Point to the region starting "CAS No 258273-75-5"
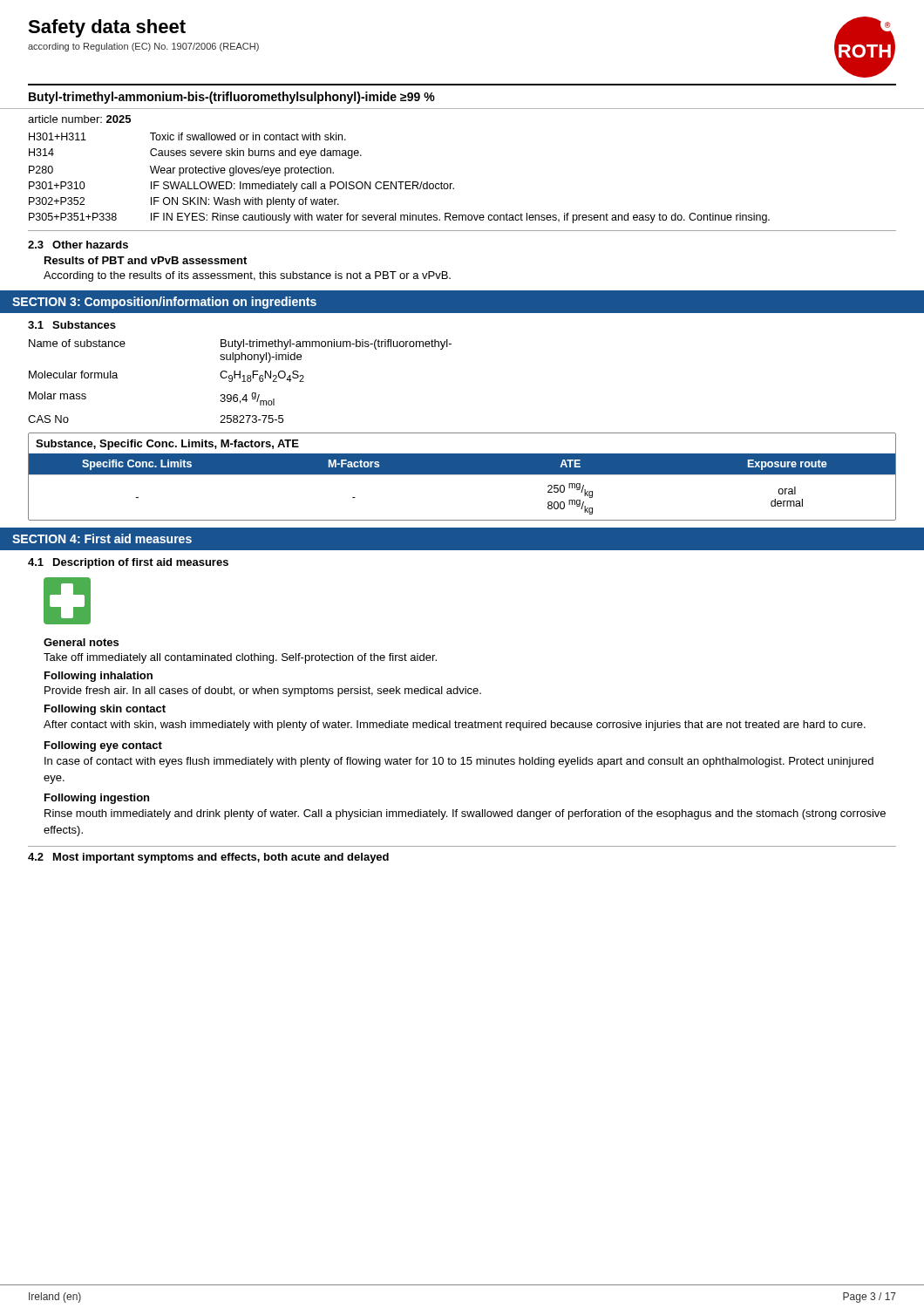The height and width of the screenshot is (1308, 924). [x=48, y=419]
